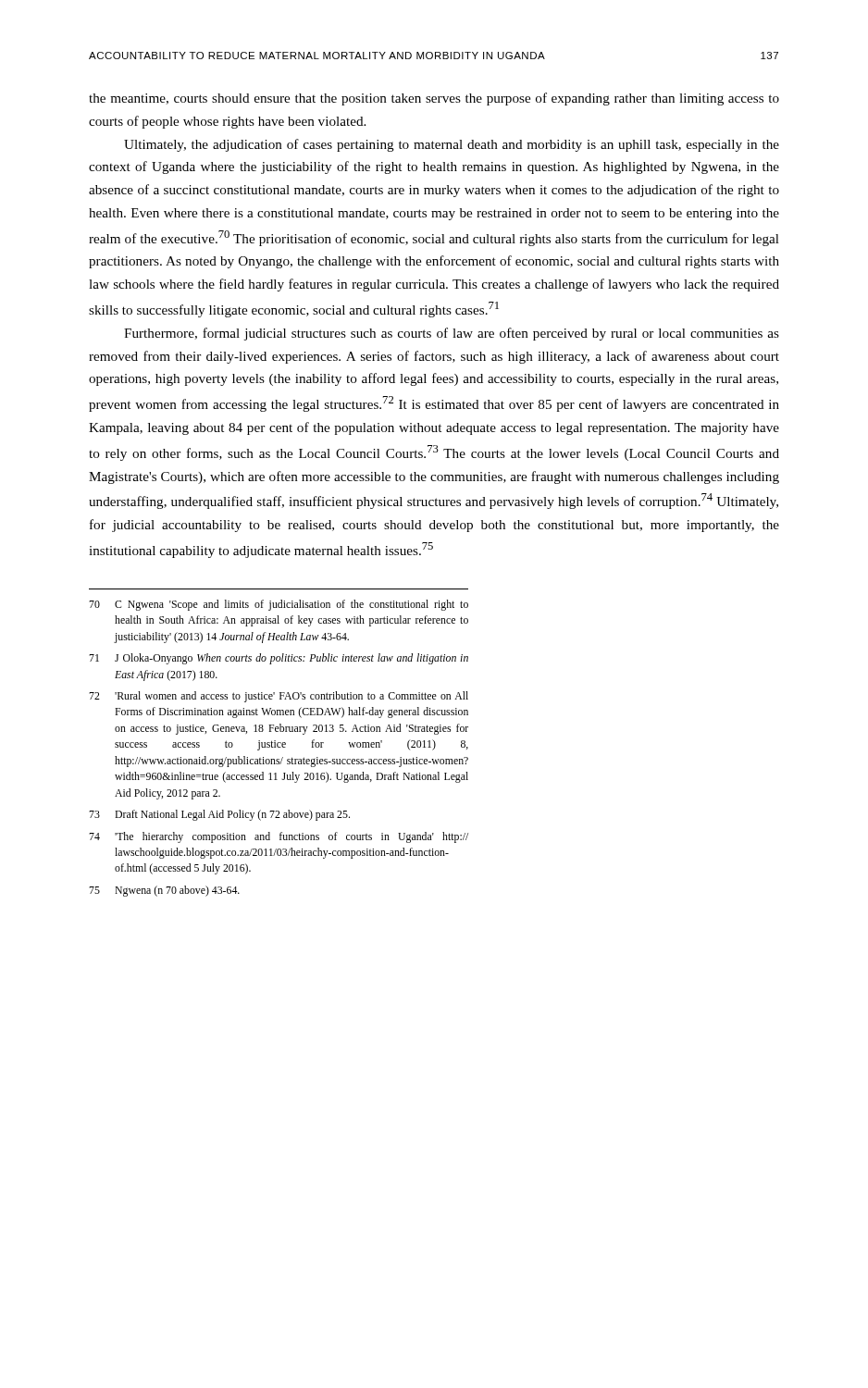The width and height of the screenshot is (868, 1388).
Task: Click the passage that begins "72 'Rural women and access to"
Action: [279, 745]
